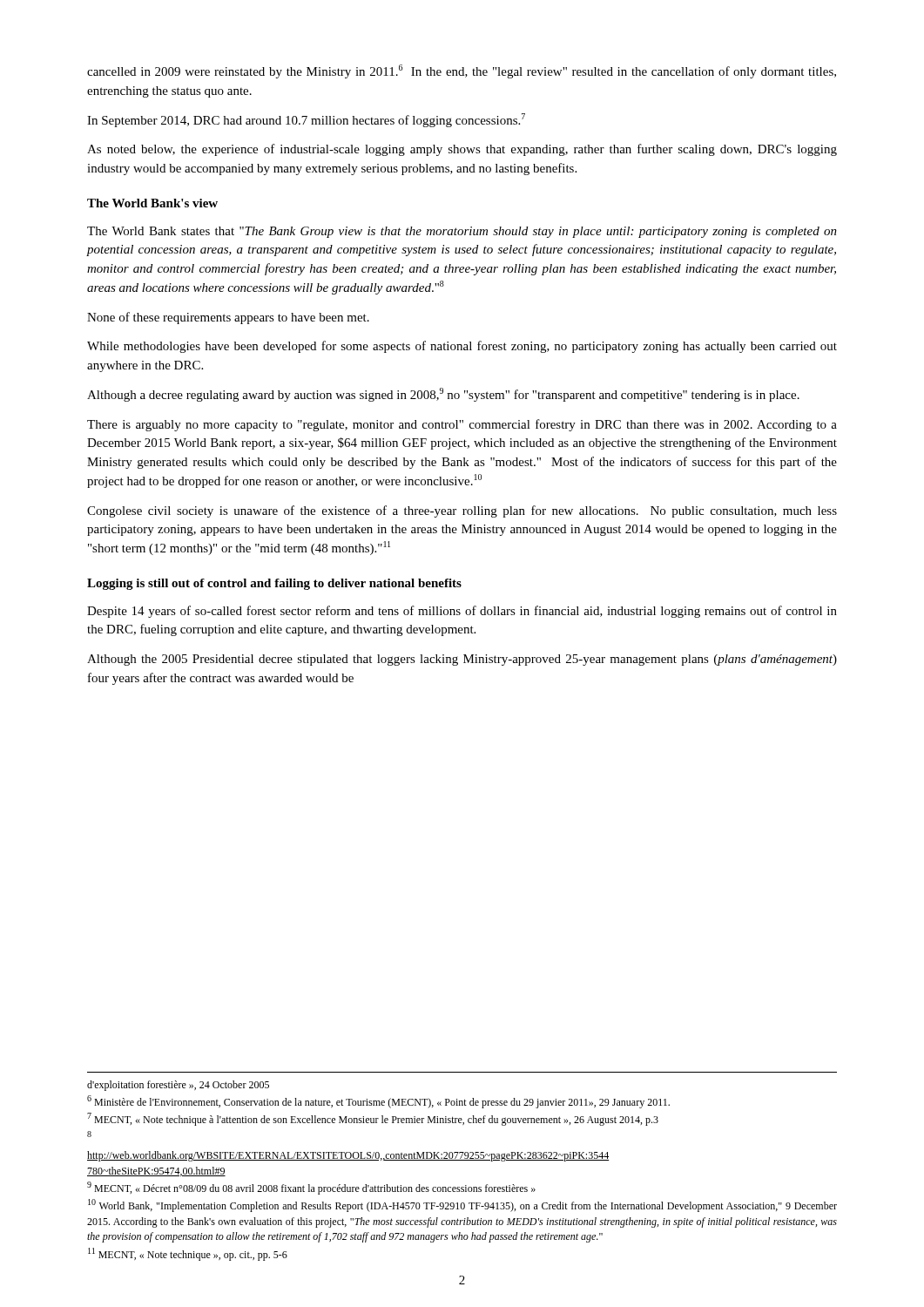Navigate to the passage starting "The World Bank states that"

462,260
